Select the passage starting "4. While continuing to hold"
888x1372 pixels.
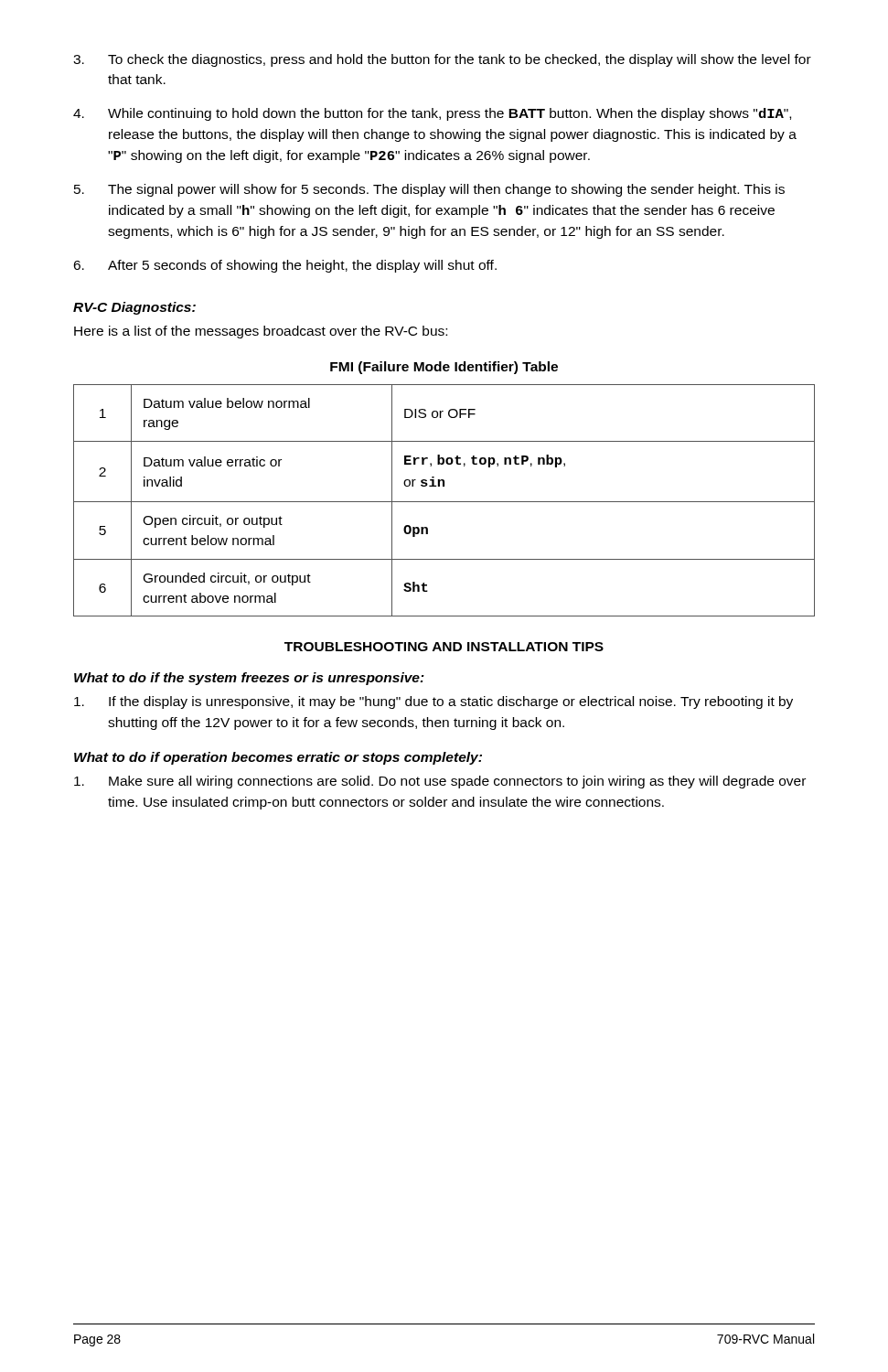click(x=444, y=135)
